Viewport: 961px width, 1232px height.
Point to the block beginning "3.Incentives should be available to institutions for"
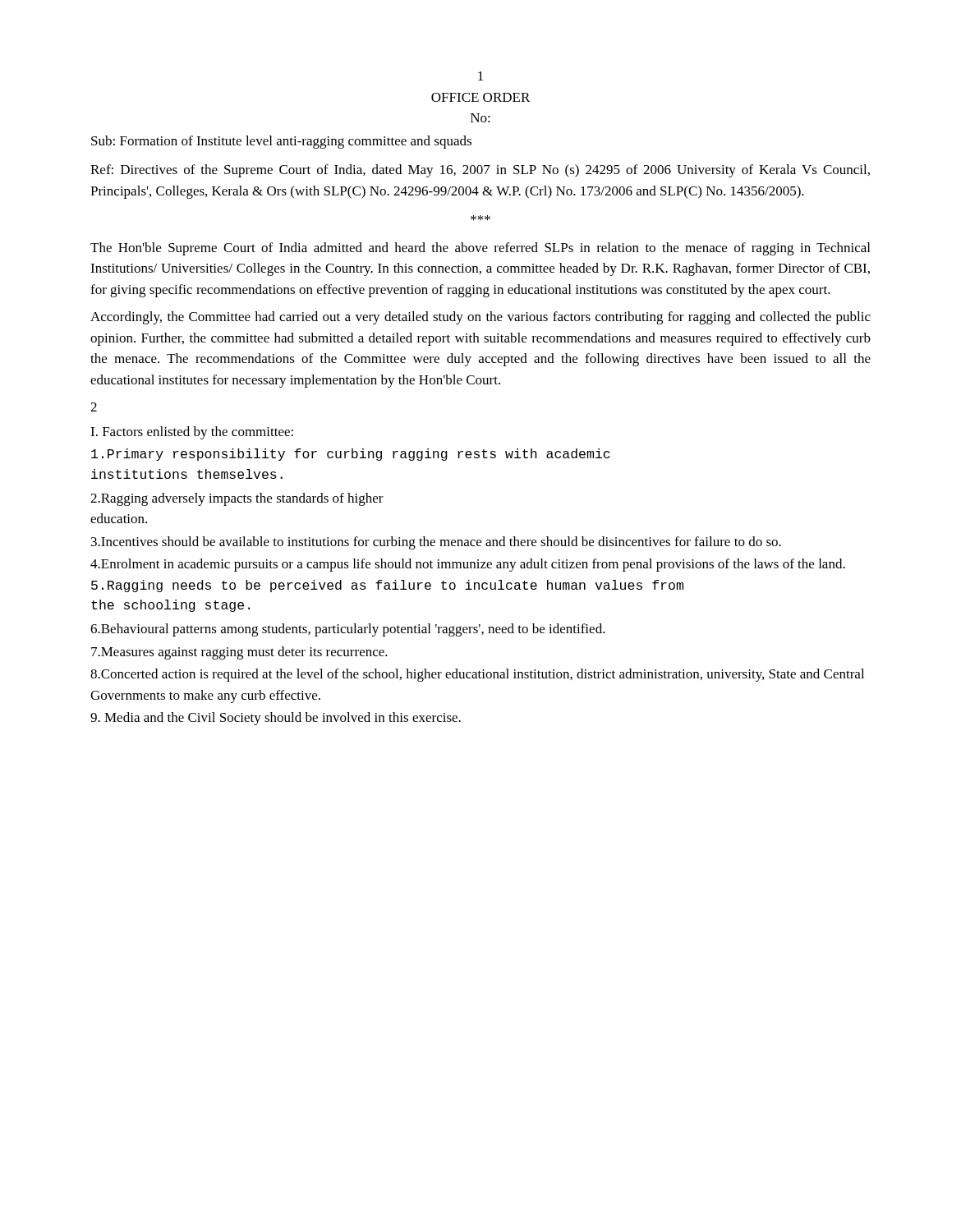436,541
